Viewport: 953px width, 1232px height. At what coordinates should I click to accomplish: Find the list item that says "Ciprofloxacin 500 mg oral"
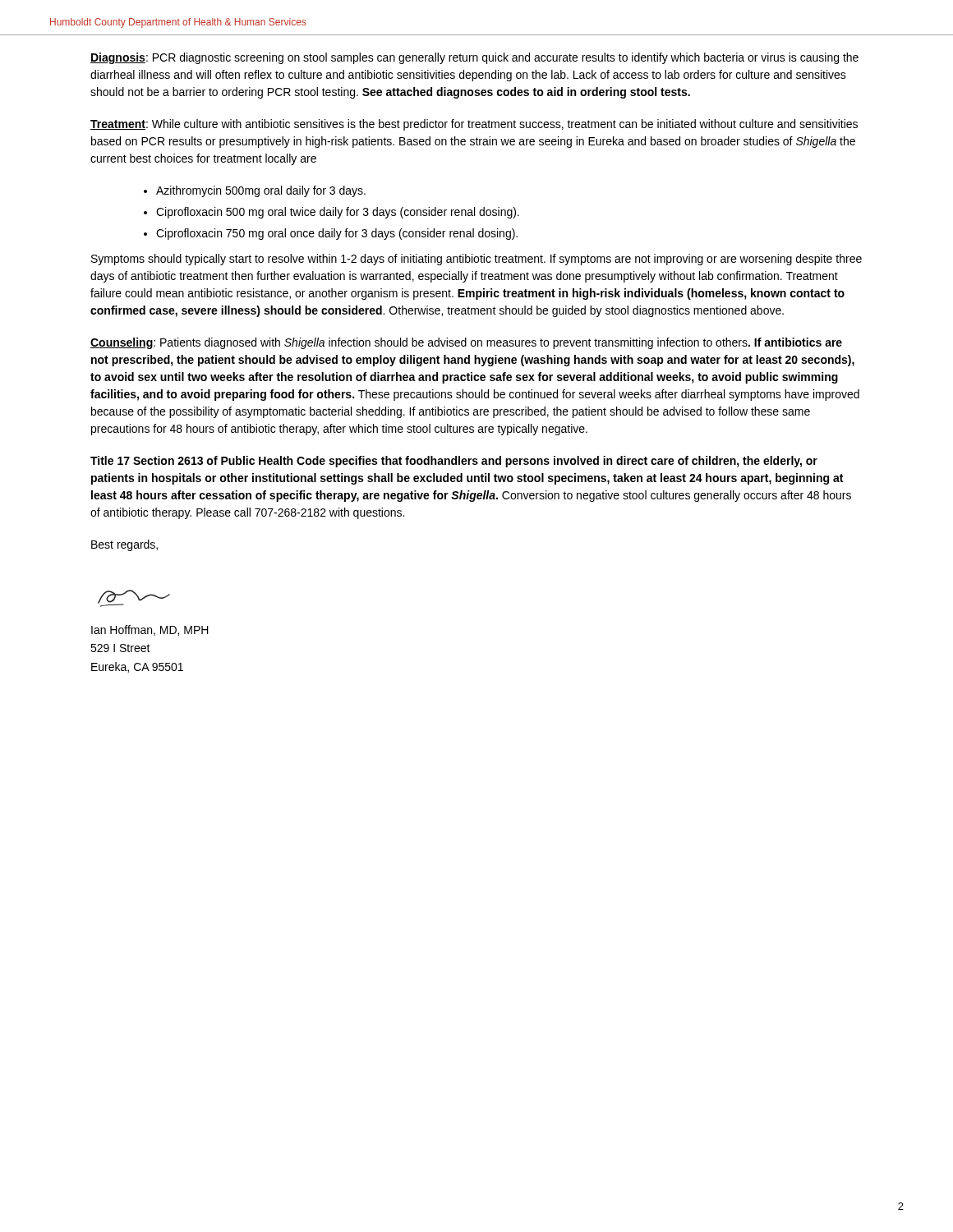338,212
